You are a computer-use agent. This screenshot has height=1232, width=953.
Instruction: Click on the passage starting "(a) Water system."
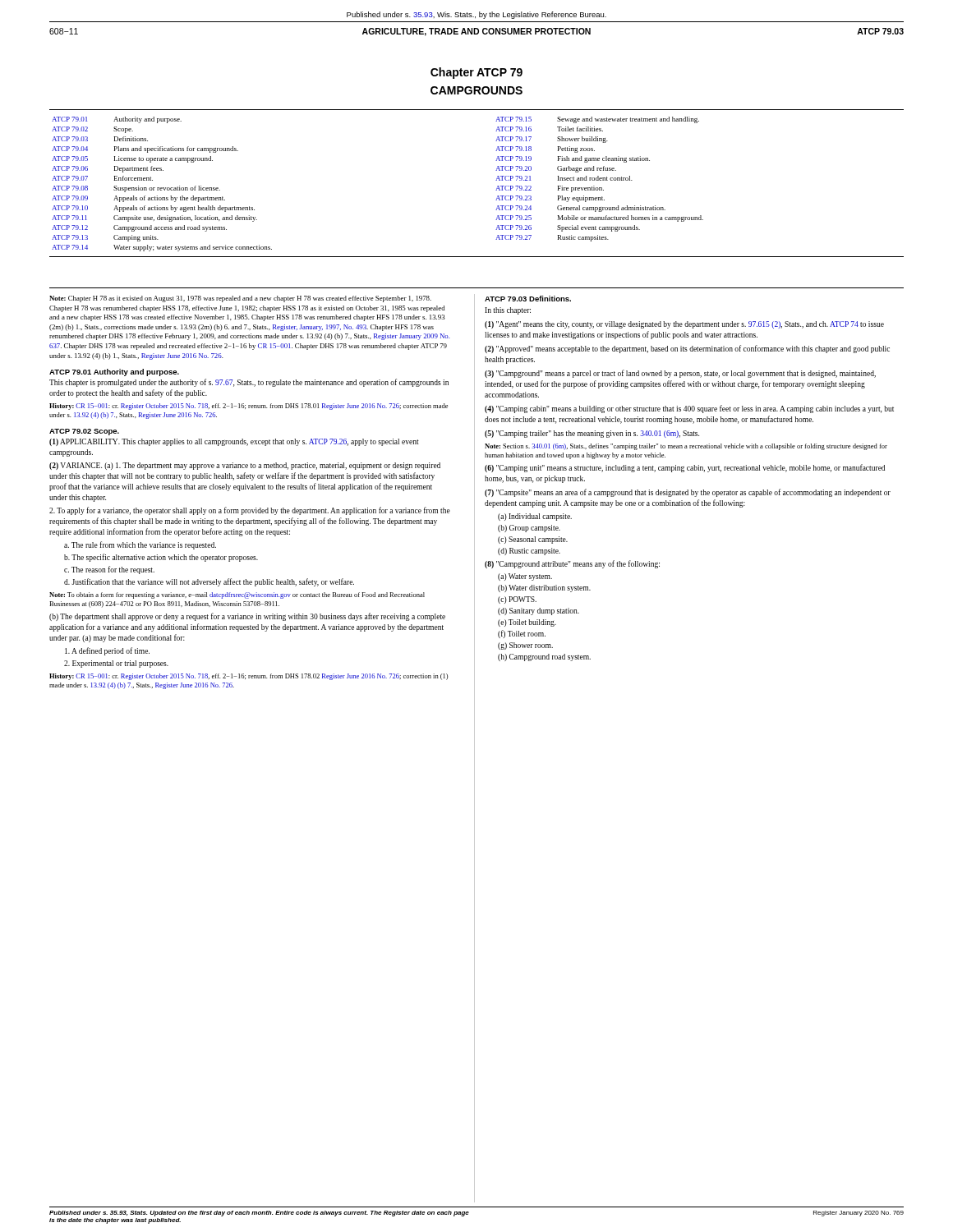point(525,576)
